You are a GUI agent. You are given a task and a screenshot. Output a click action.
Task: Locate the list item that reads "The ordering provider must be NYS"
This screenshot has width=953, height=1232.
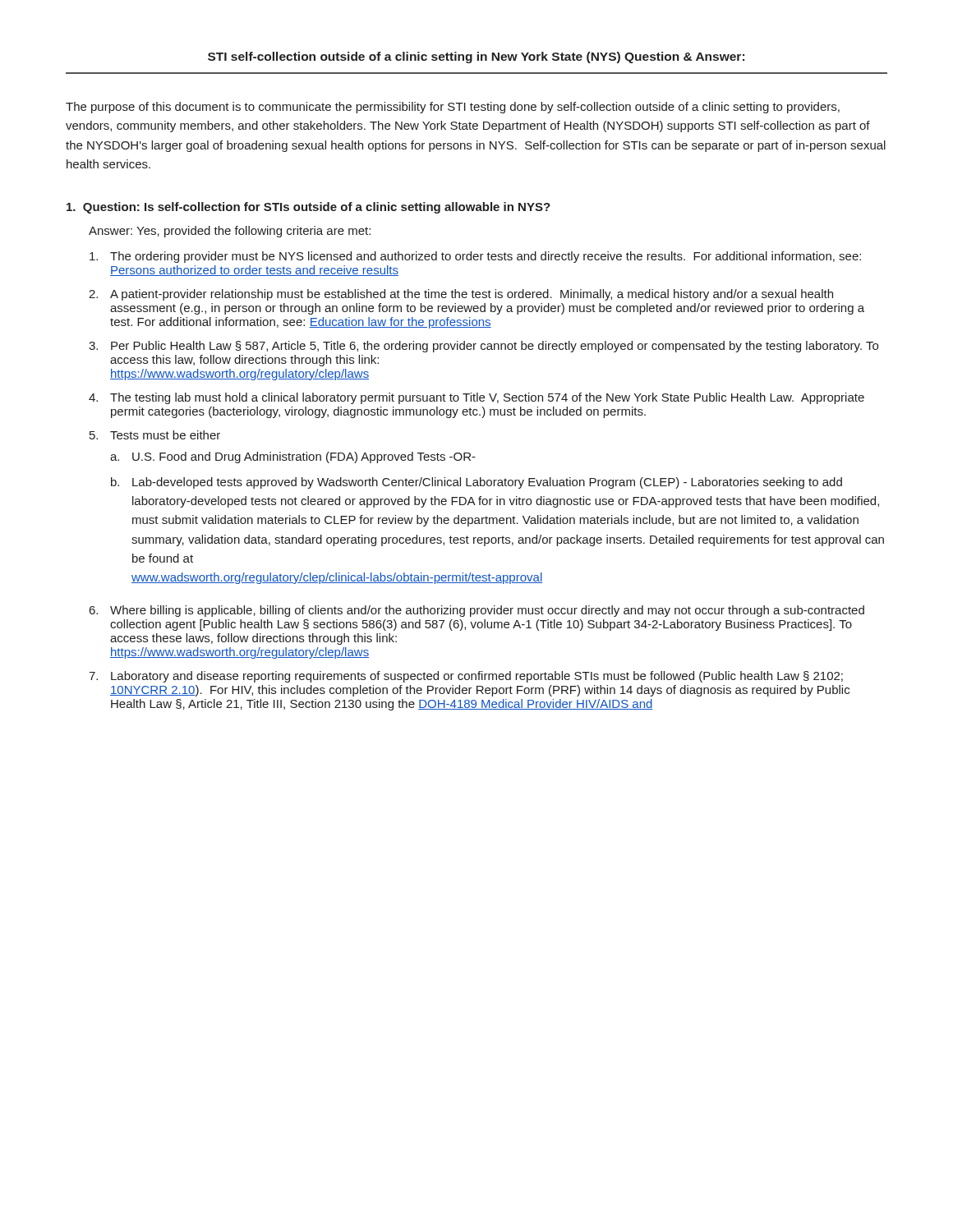point(488,262)
